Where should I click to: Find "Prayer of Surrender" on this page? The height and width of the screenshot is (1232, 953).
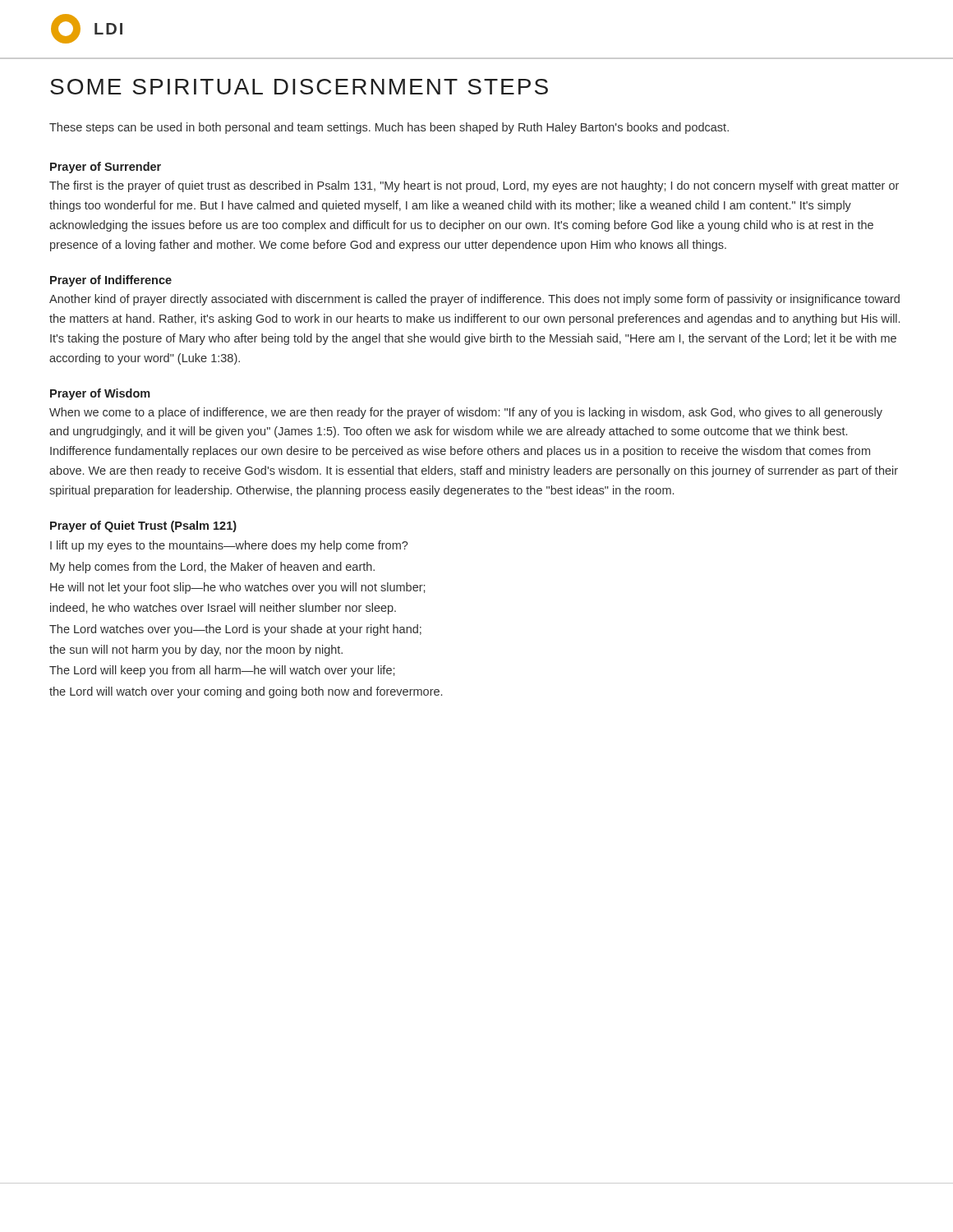coord(105,167)
